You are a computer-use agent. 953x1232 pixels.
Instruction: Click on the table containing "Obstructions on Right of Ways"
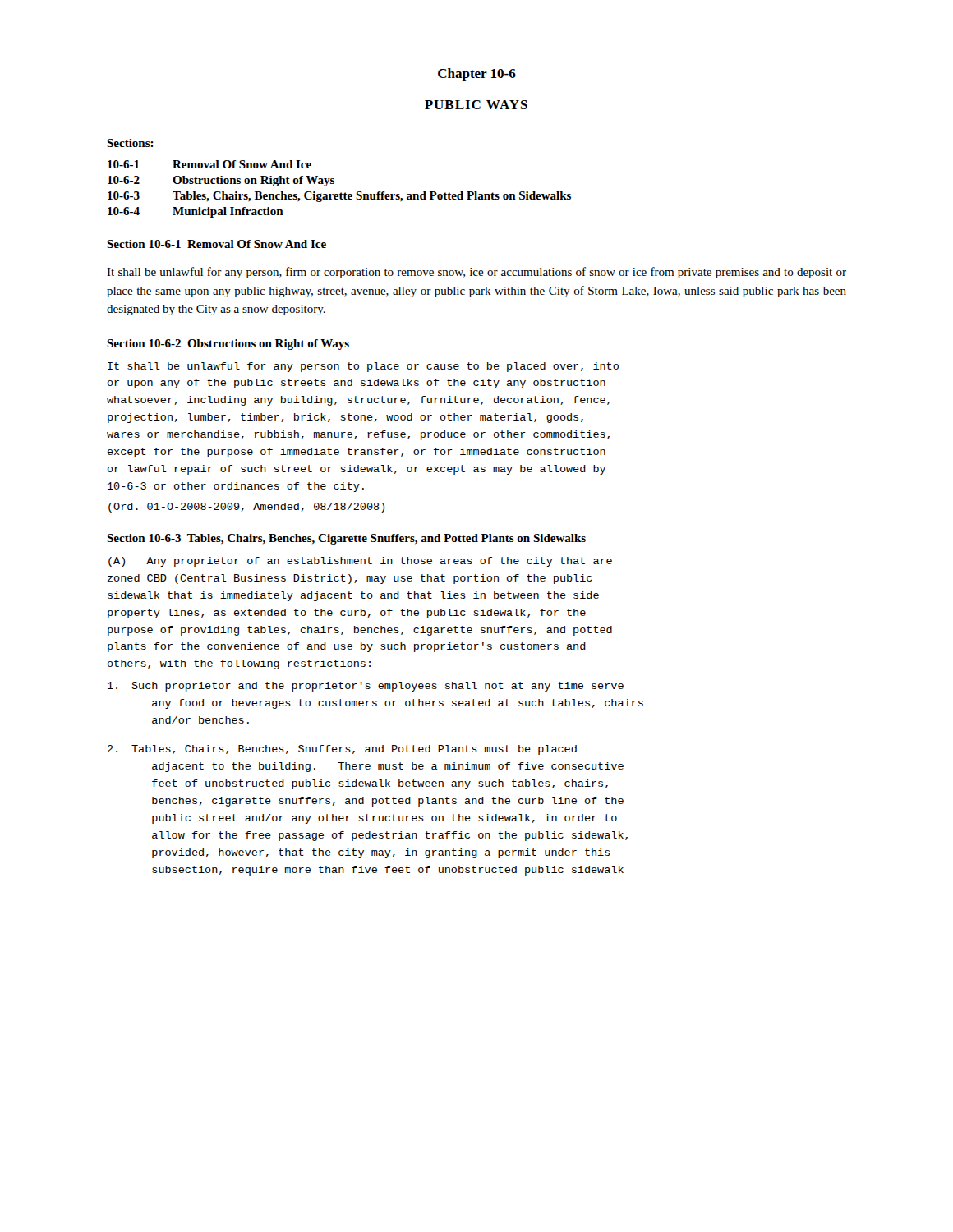(476, 188)
